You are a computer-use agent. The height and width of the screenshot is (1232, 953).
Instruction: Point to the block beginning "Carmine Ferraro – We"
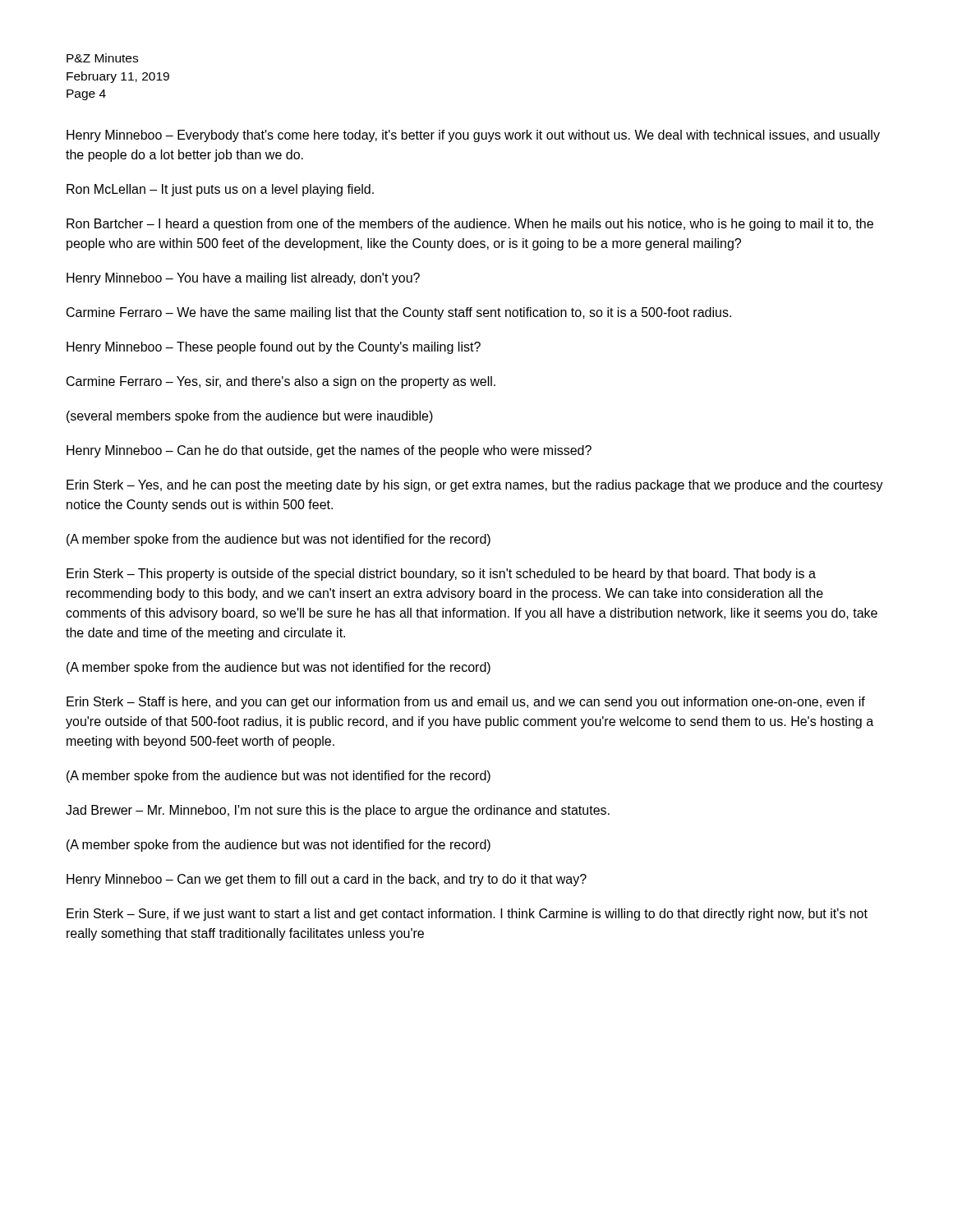pos(399,313)
